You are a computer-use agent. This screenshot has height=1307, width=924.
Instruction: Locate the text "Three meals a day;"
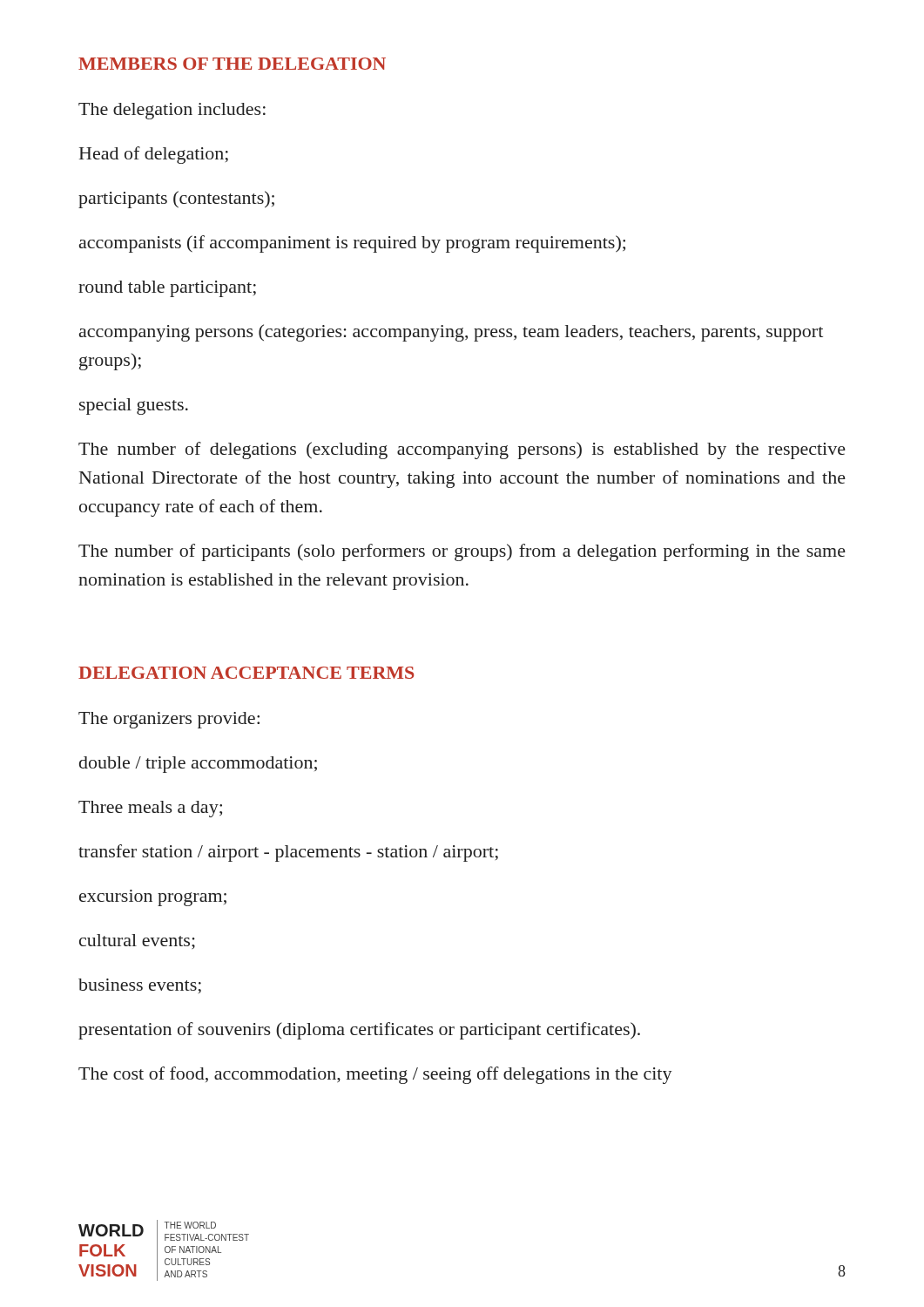point(151,806)
